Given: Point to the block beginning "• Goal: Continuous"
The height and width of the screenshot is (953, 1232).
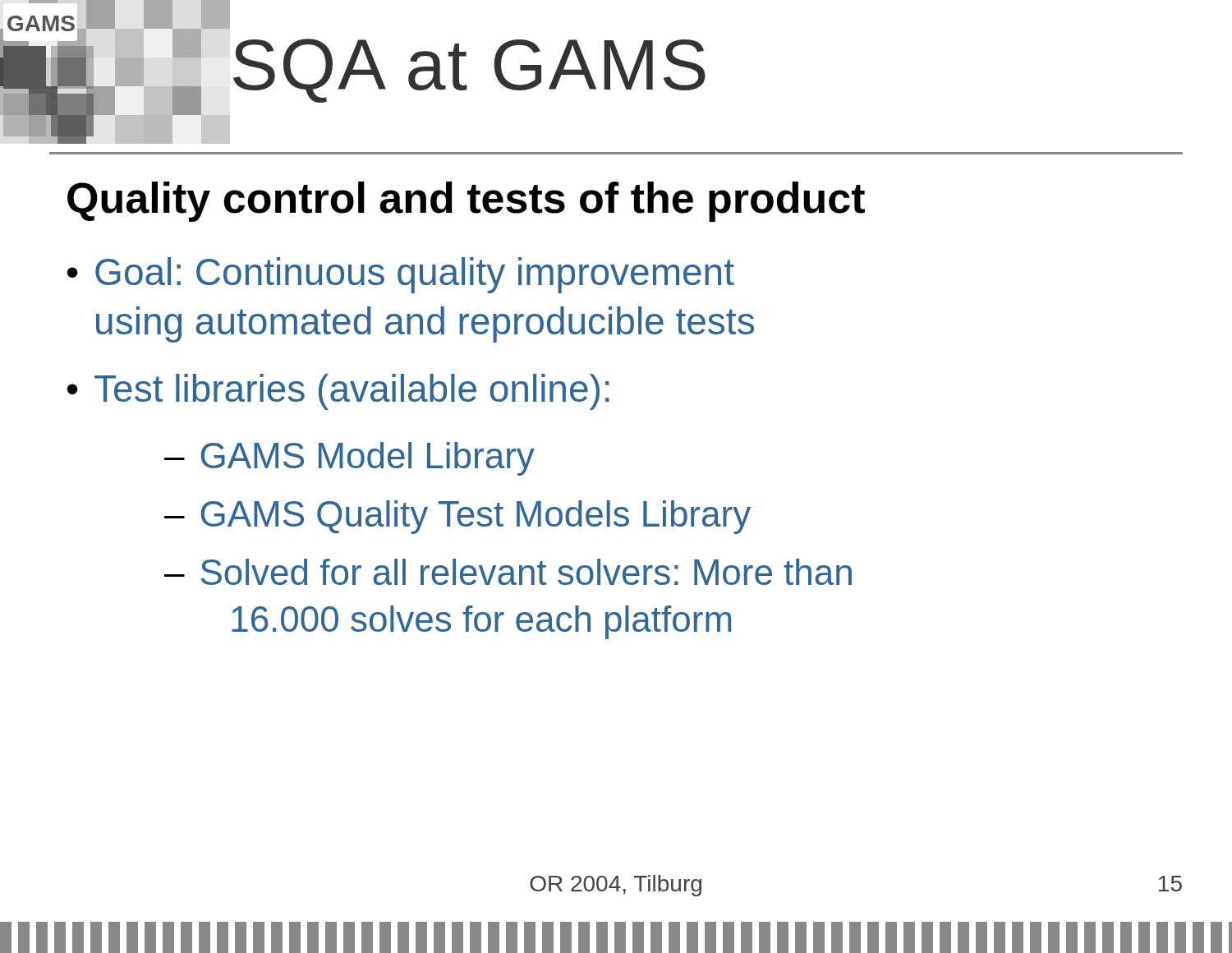Looking at the screenshot, I should pos(411,298).
